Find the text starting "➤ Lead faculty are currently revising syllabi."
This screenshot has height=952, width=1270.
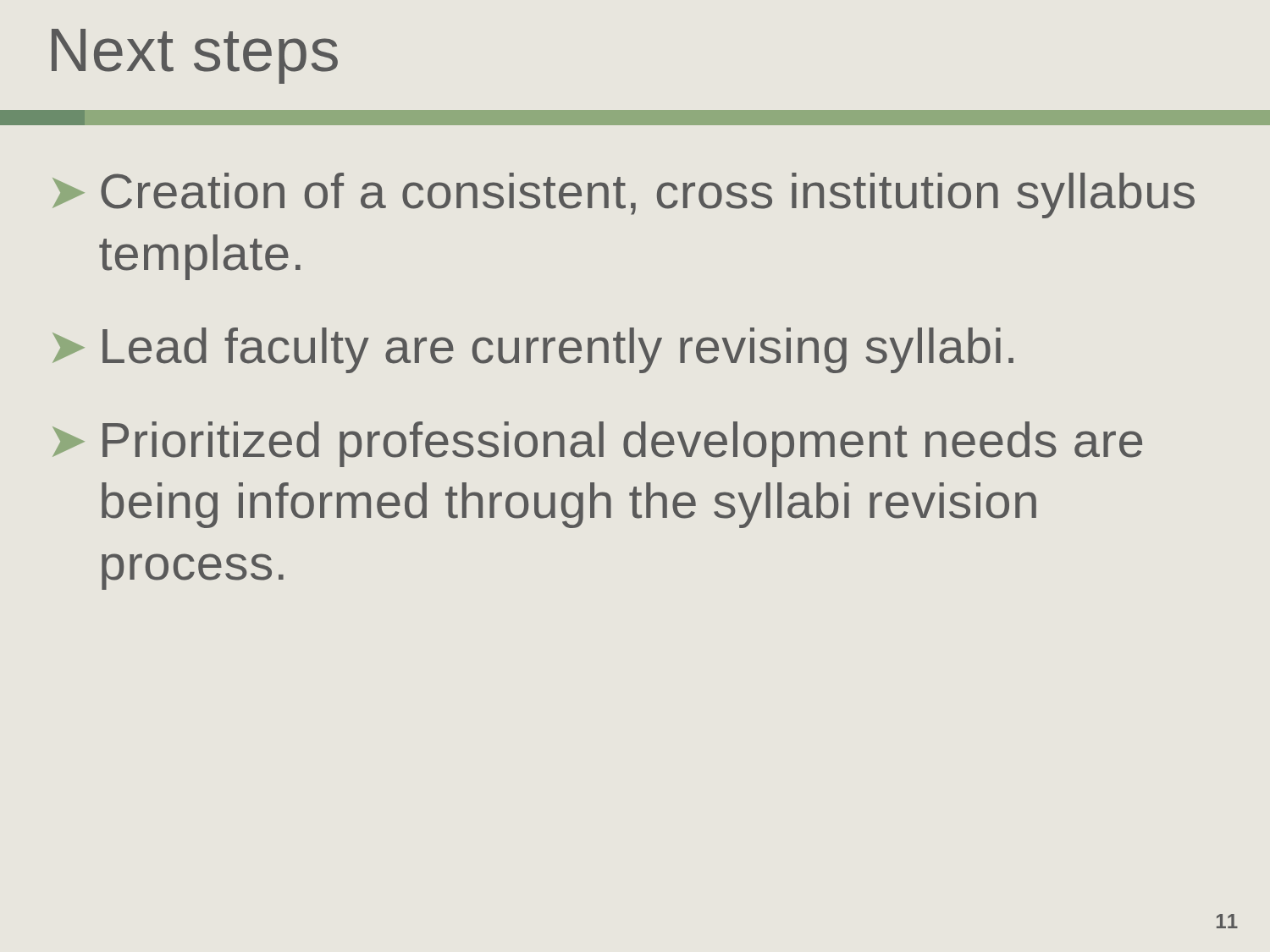(x=635, y=346)
